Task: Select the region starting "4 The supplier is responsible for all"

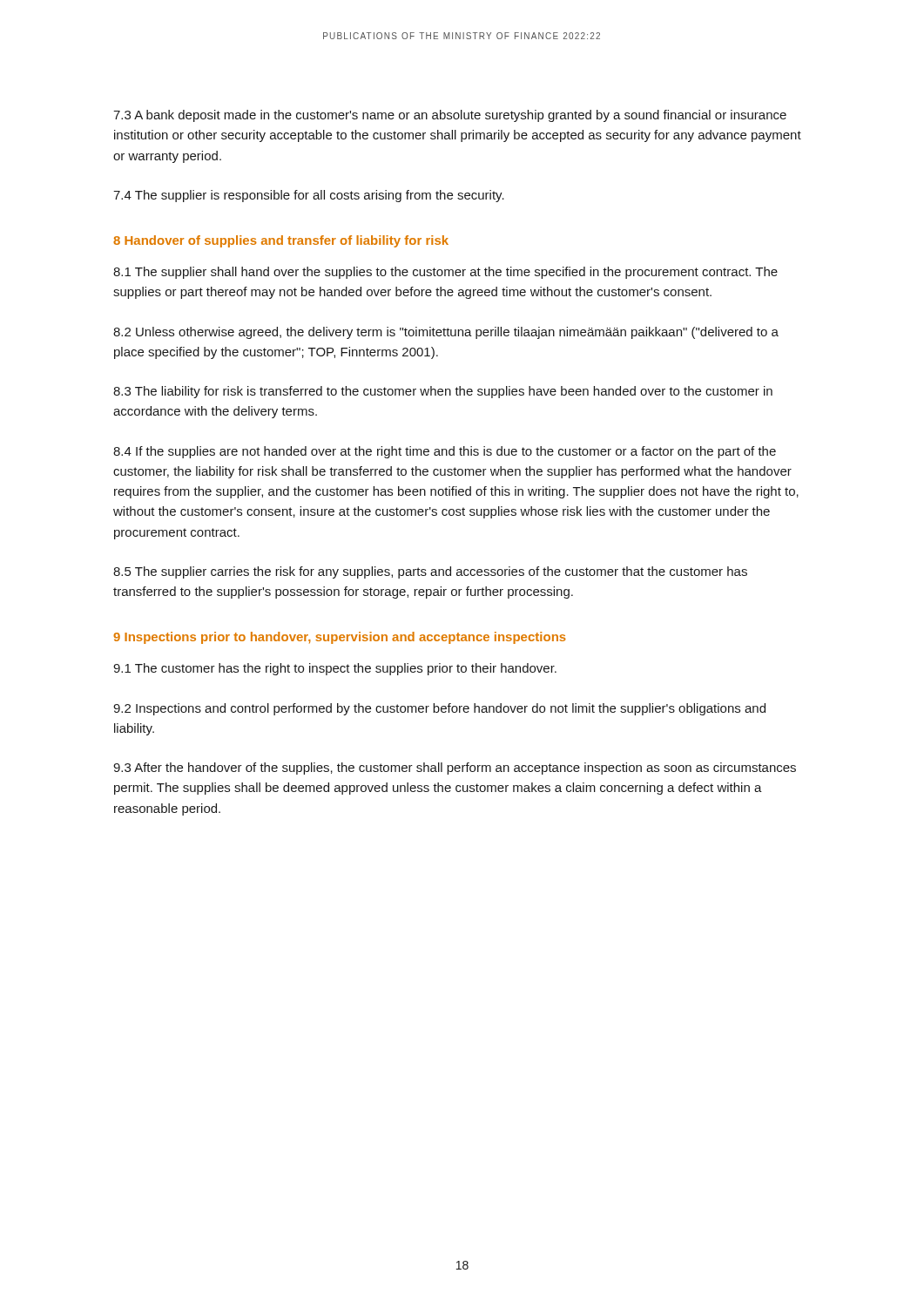Action: (309, 195)
